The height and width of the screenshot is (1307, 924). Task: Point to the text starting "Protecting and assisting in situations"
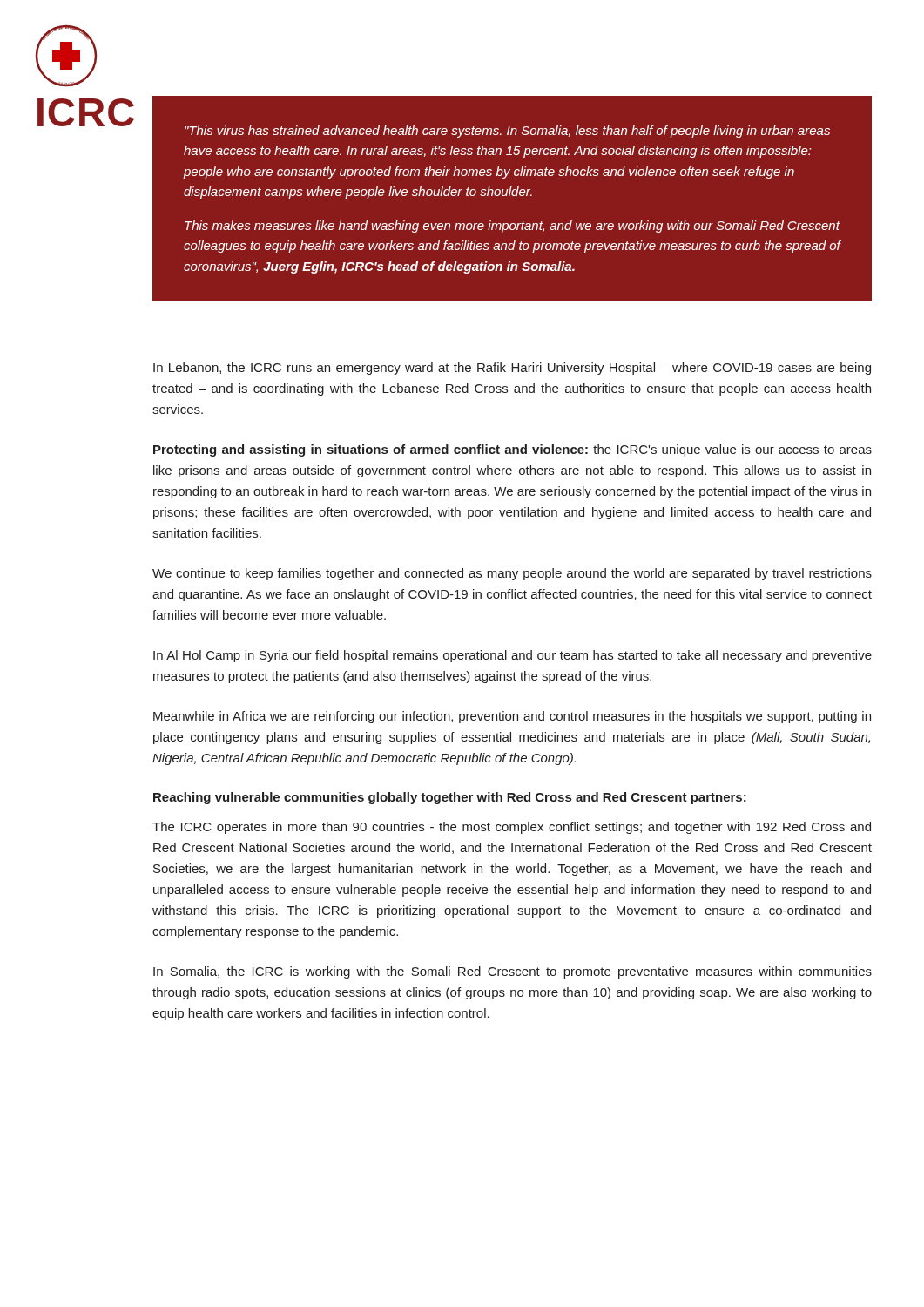(512, 491)
